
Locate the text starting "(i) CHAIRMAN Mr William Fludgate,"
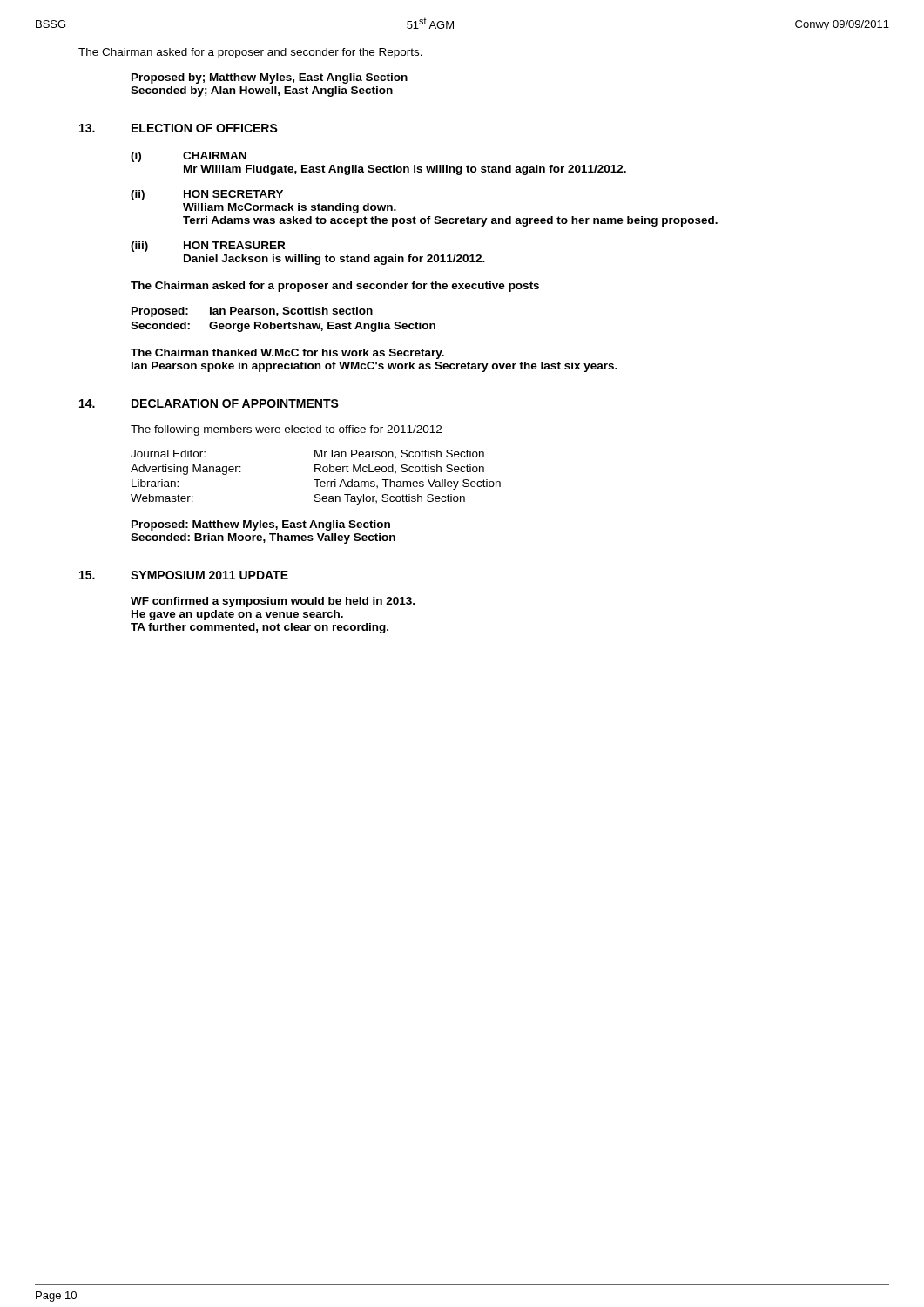coord(379,162)
